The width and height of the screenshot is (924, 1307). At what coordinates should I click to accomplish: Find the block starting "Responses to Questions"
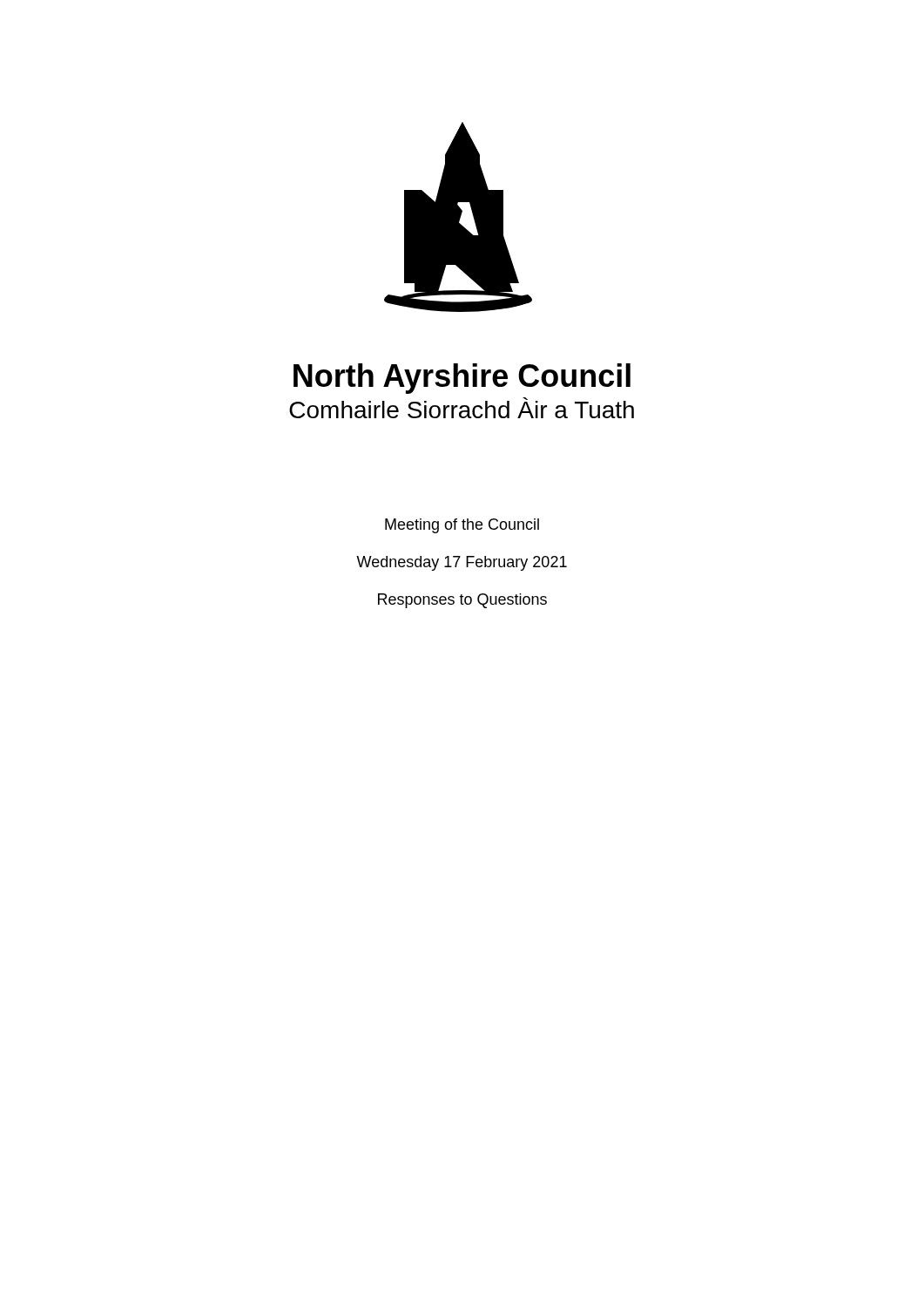pyautogui.click(x=462, y=600)
